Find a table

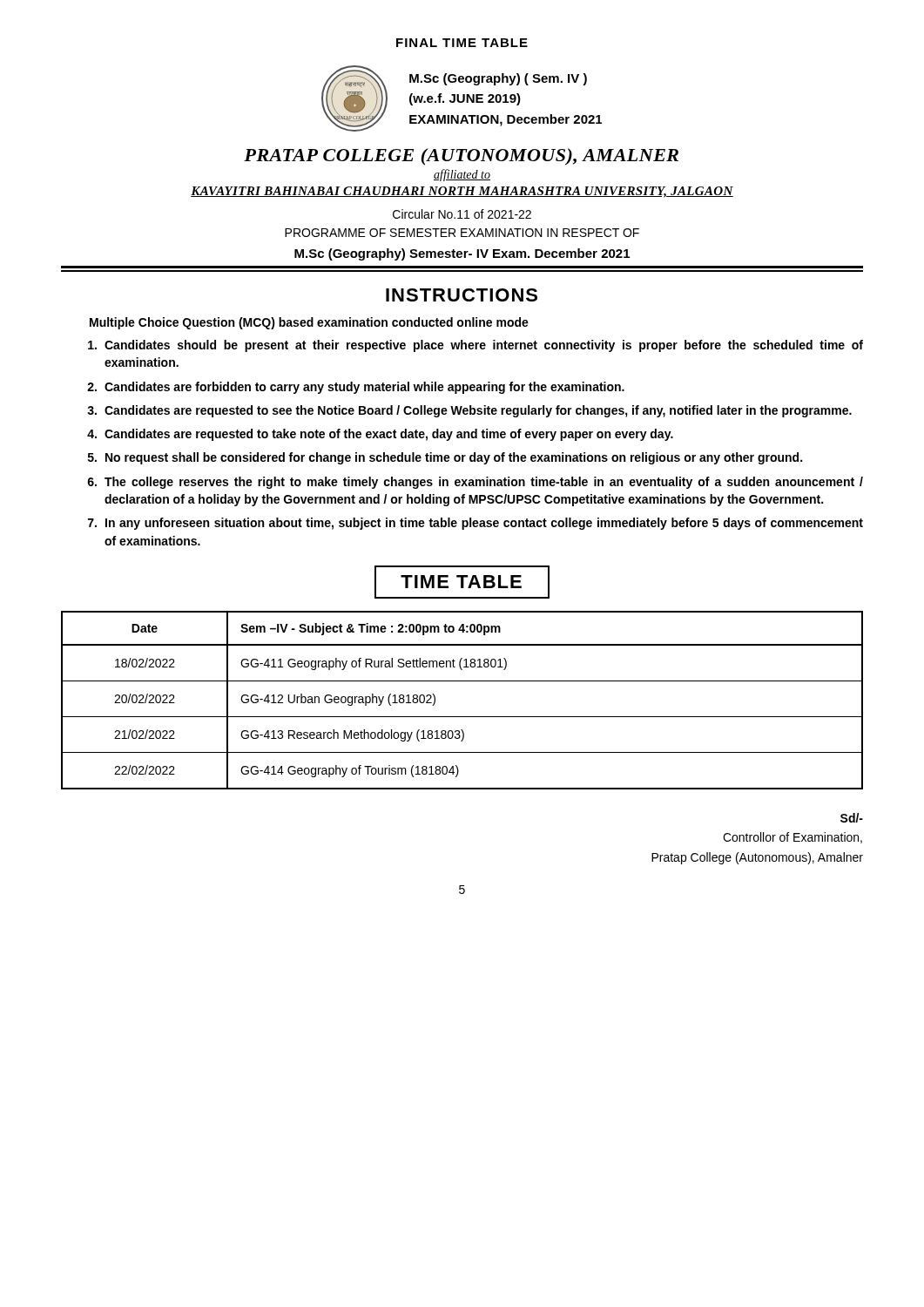click(x=462, y=700)
